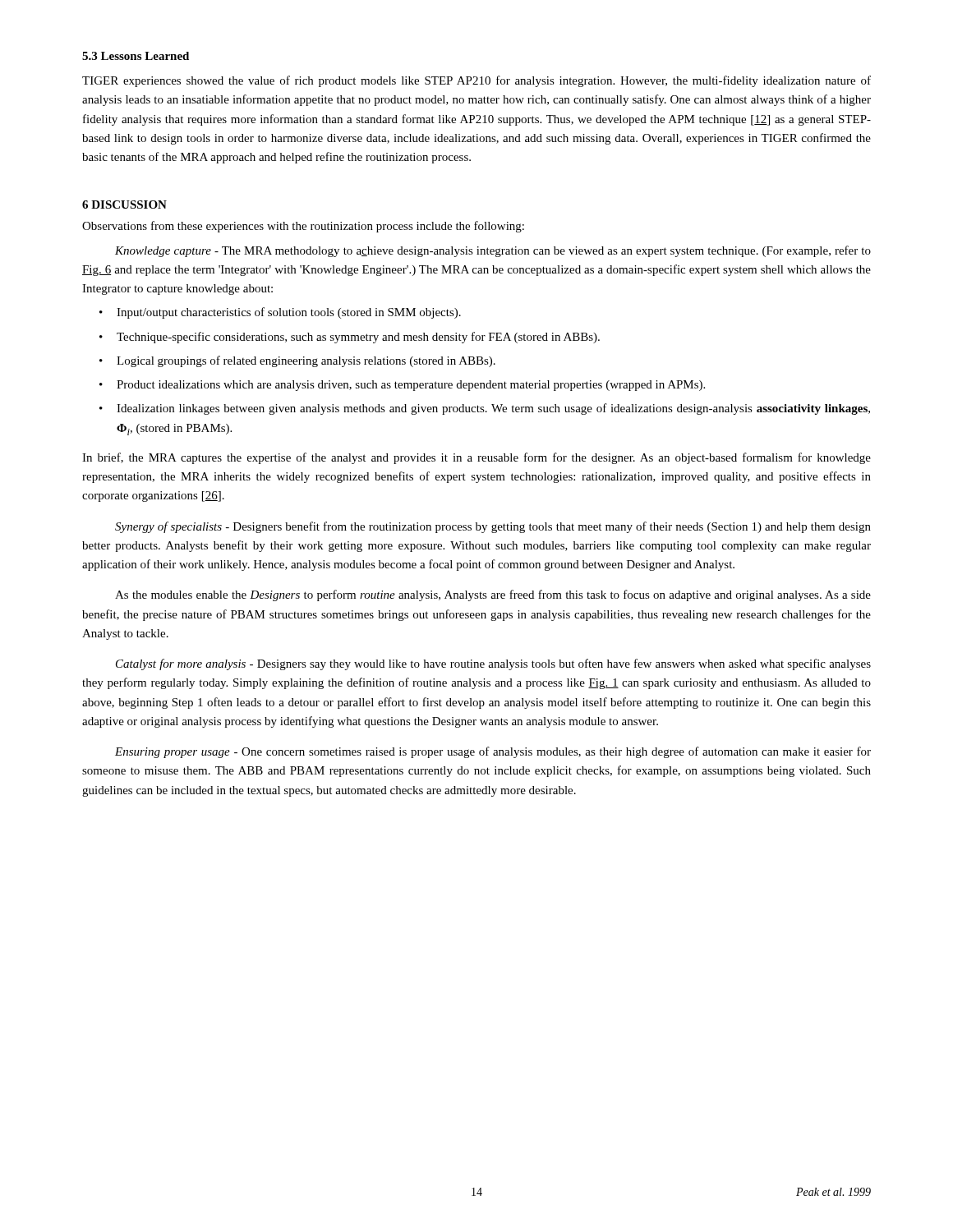Where is the passage that starts "Knowledge capture - The MRA"?

(x=476, y=269)
